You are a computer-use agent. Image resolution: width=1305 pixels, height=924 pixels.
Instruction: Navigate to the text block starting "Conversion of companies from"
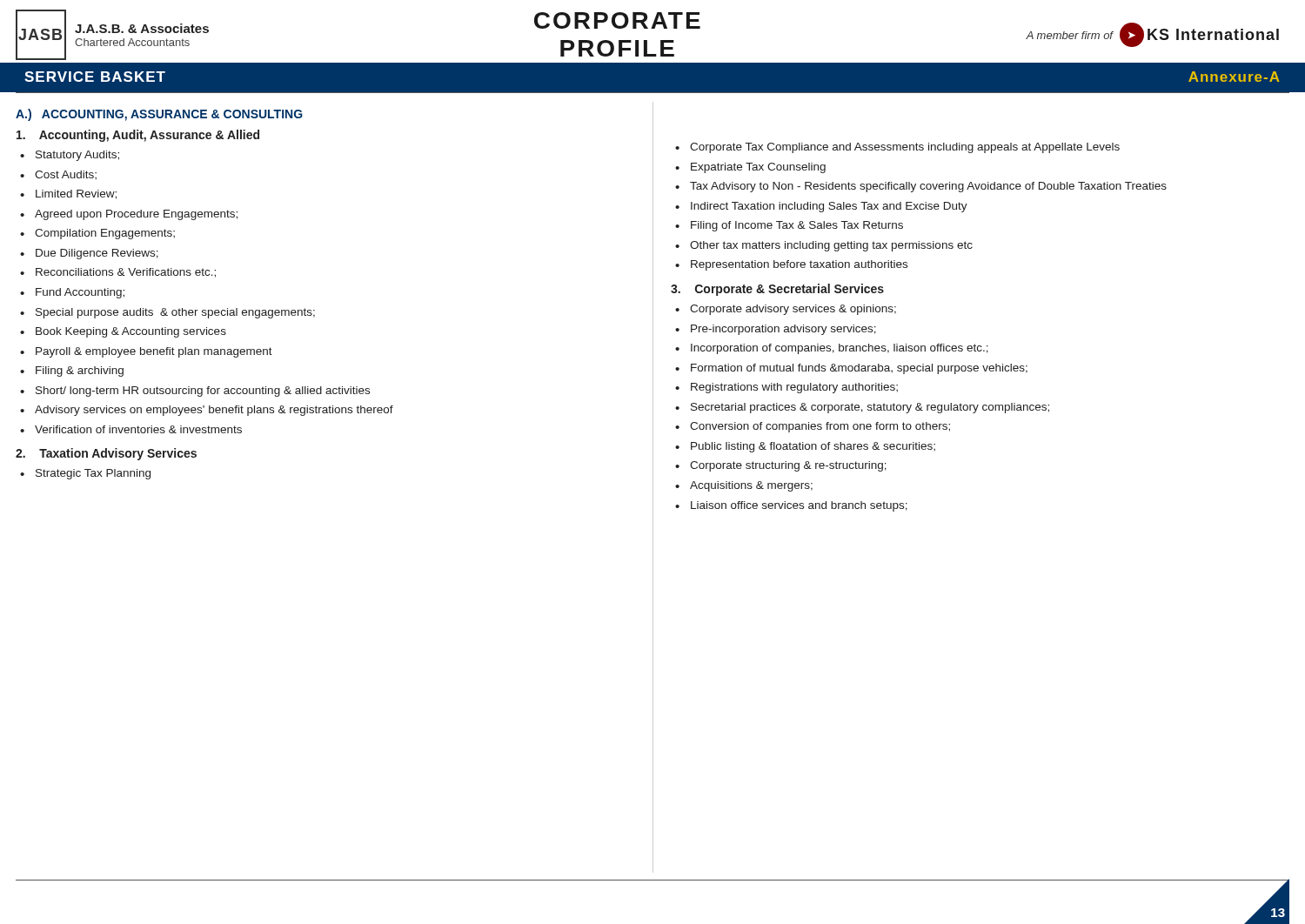coord(821,426)
